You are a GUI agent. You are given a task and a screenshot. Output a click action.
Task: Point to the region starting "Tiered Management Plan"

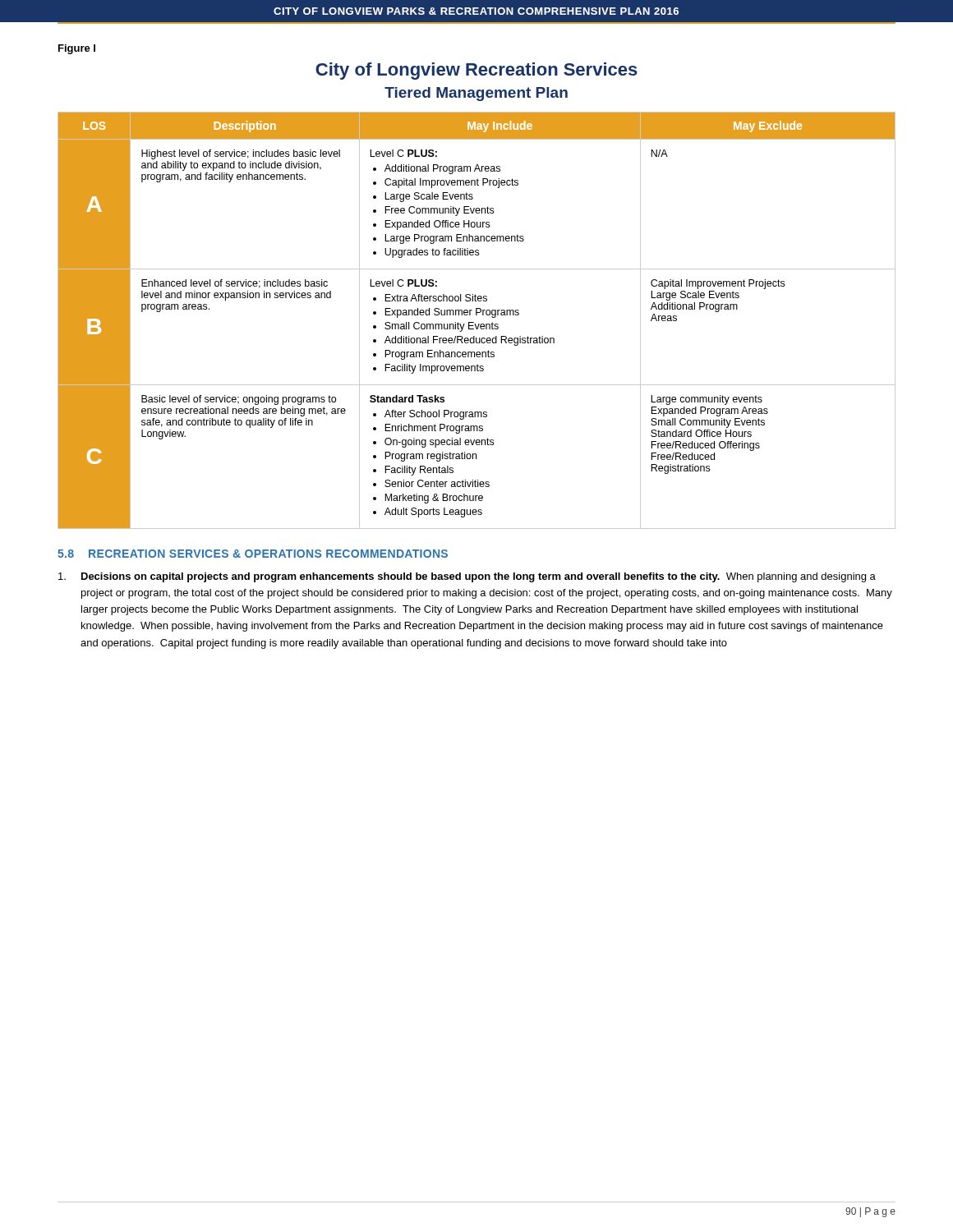tap(476, 92)
